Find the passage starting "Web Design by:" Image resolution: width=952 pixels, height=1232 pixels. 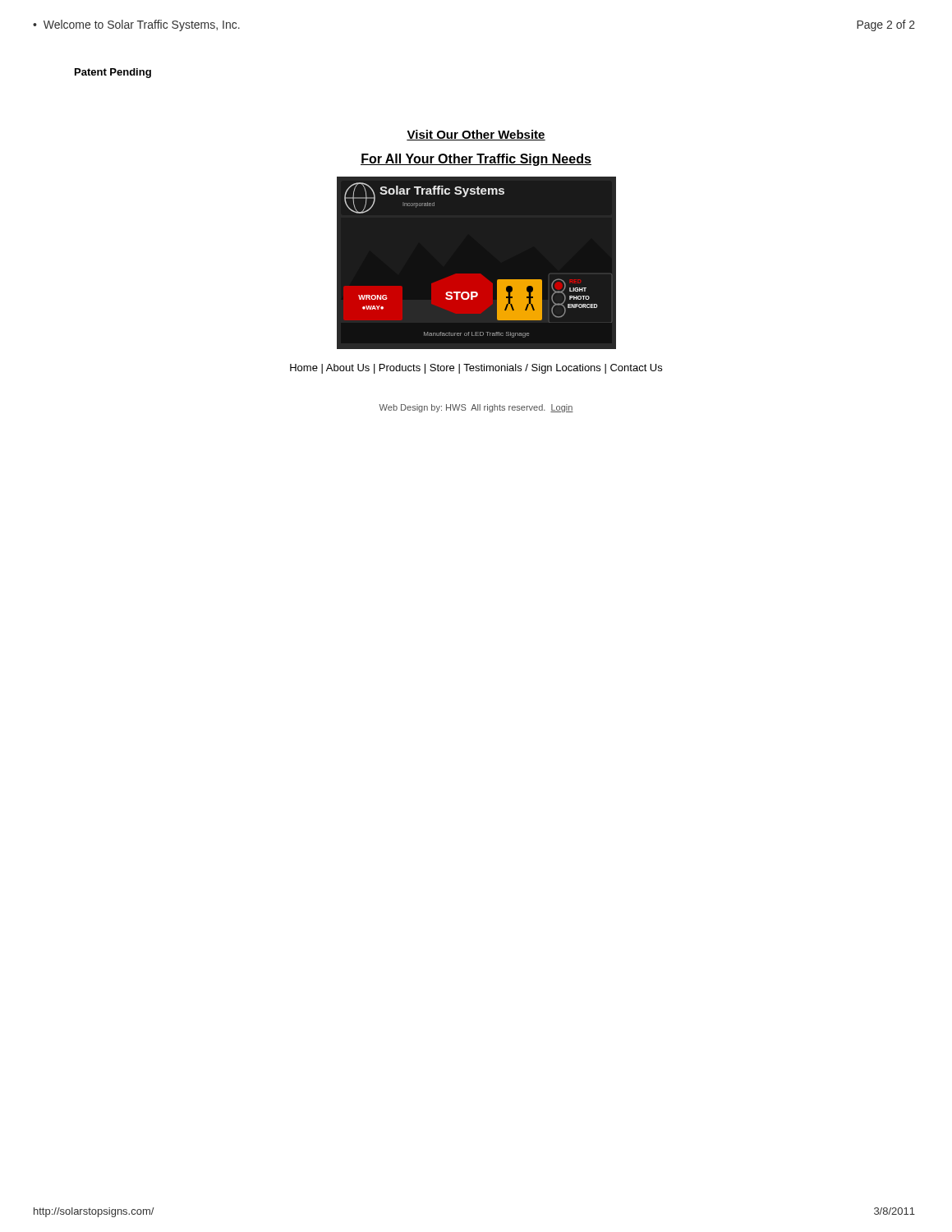(476, 407)
